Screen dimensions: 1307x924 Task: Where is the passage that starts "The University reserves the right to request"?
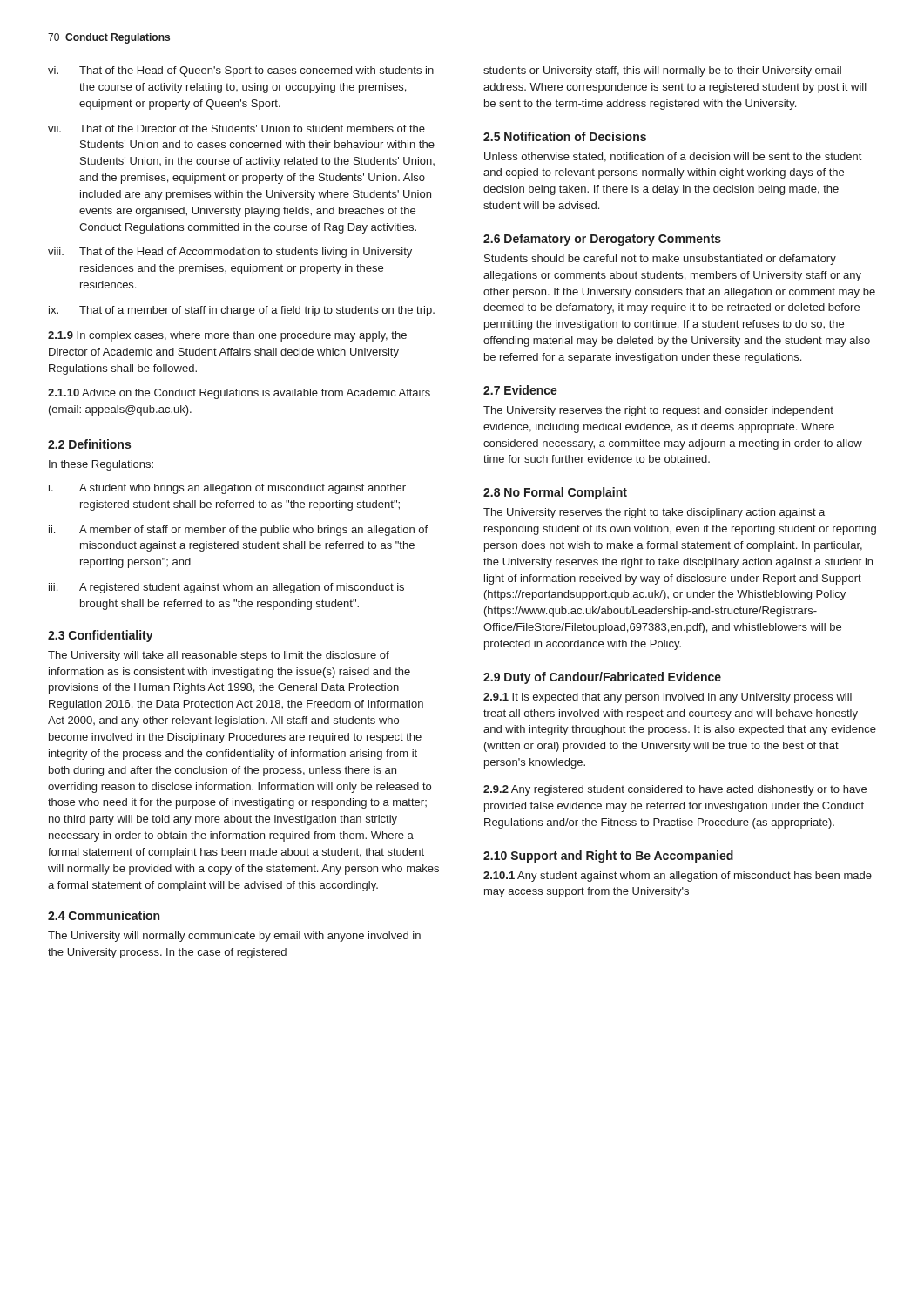pyautogui.click(x=673, y=434)
